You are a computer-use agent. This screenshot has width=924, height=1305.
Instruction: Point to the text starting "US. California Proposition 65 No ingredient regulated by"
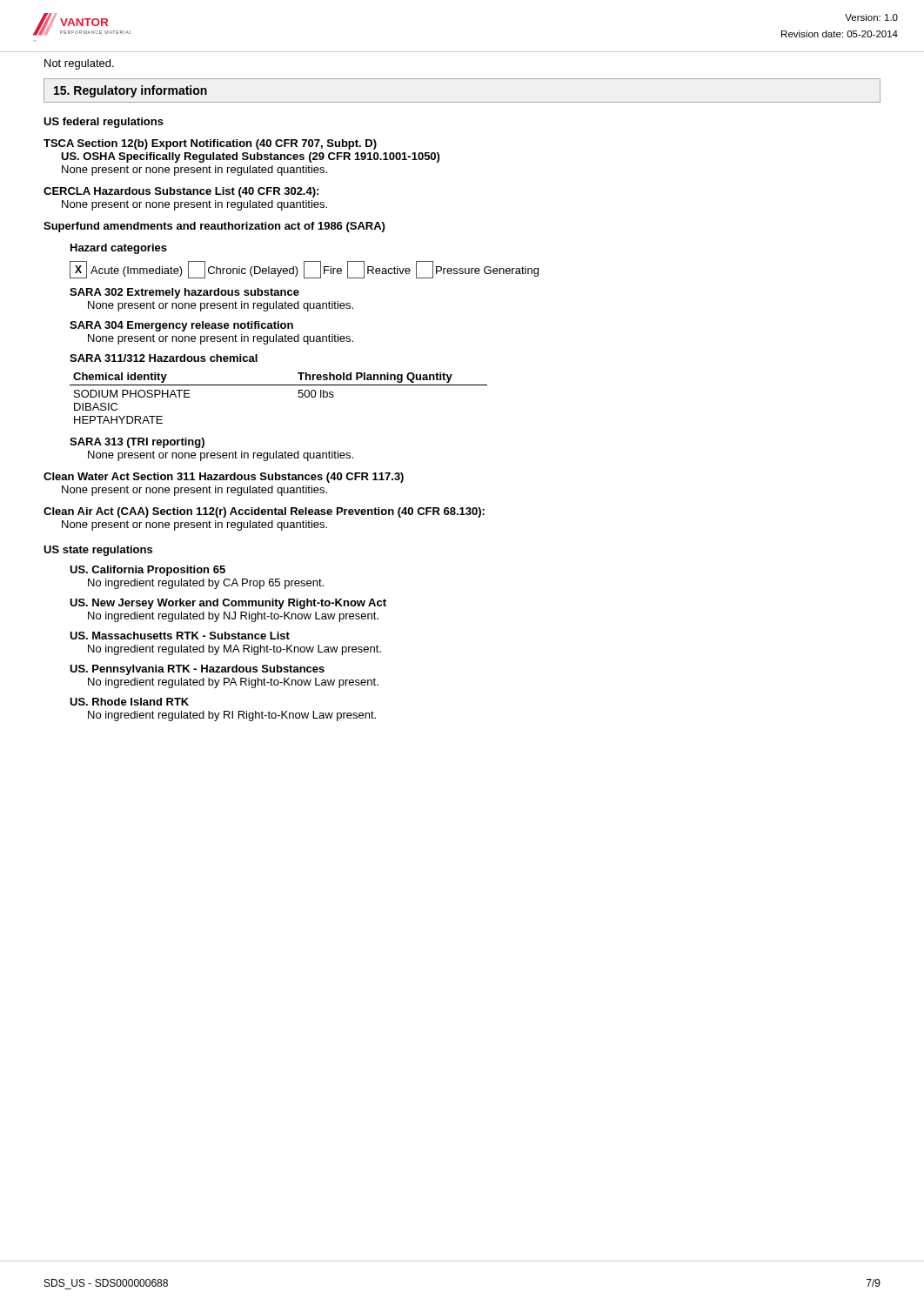pos(197,576)
